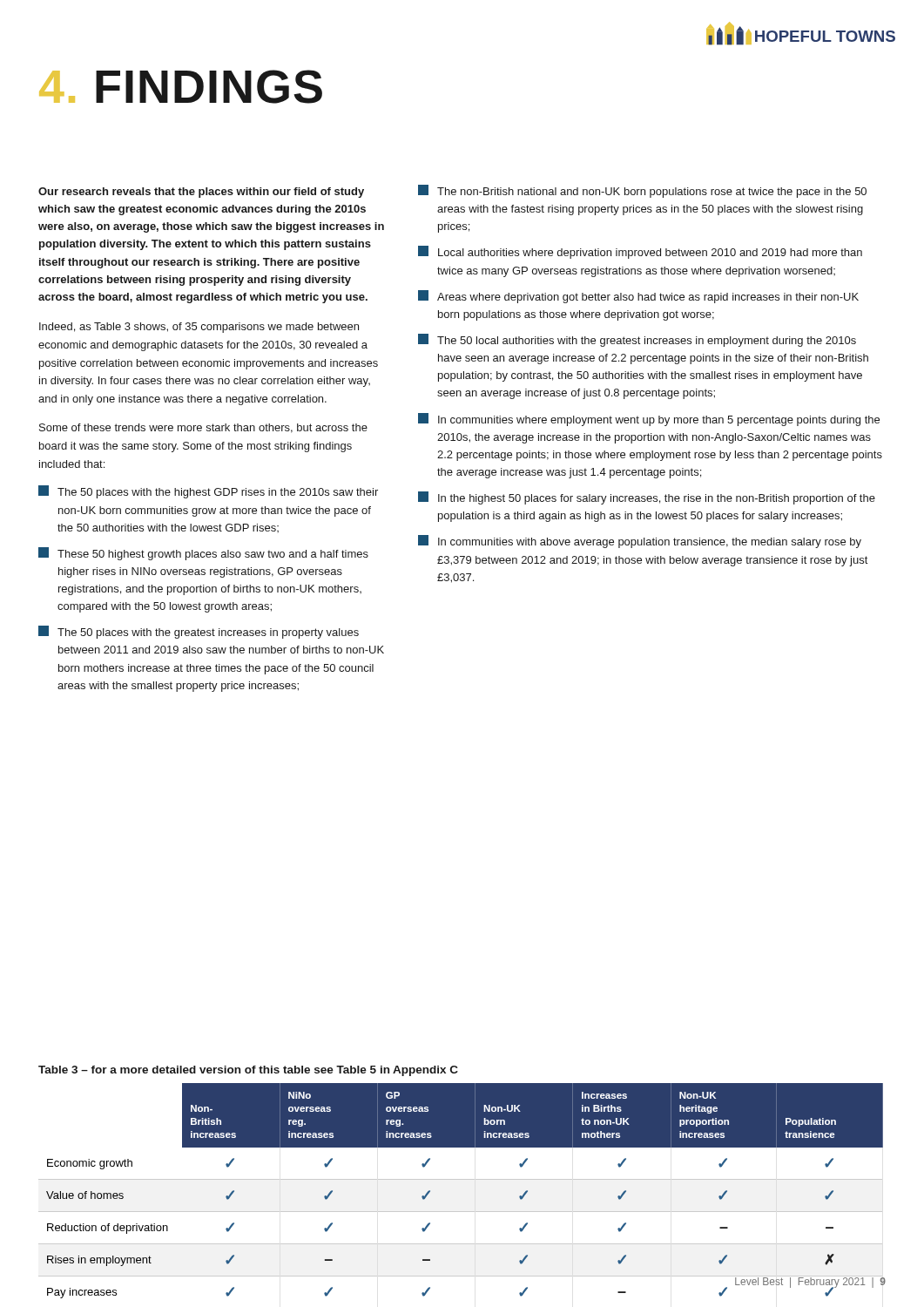Find the block starting "In communities where employment"
This screenshot has width=924, height=1307.
click(x=651, y=446)
